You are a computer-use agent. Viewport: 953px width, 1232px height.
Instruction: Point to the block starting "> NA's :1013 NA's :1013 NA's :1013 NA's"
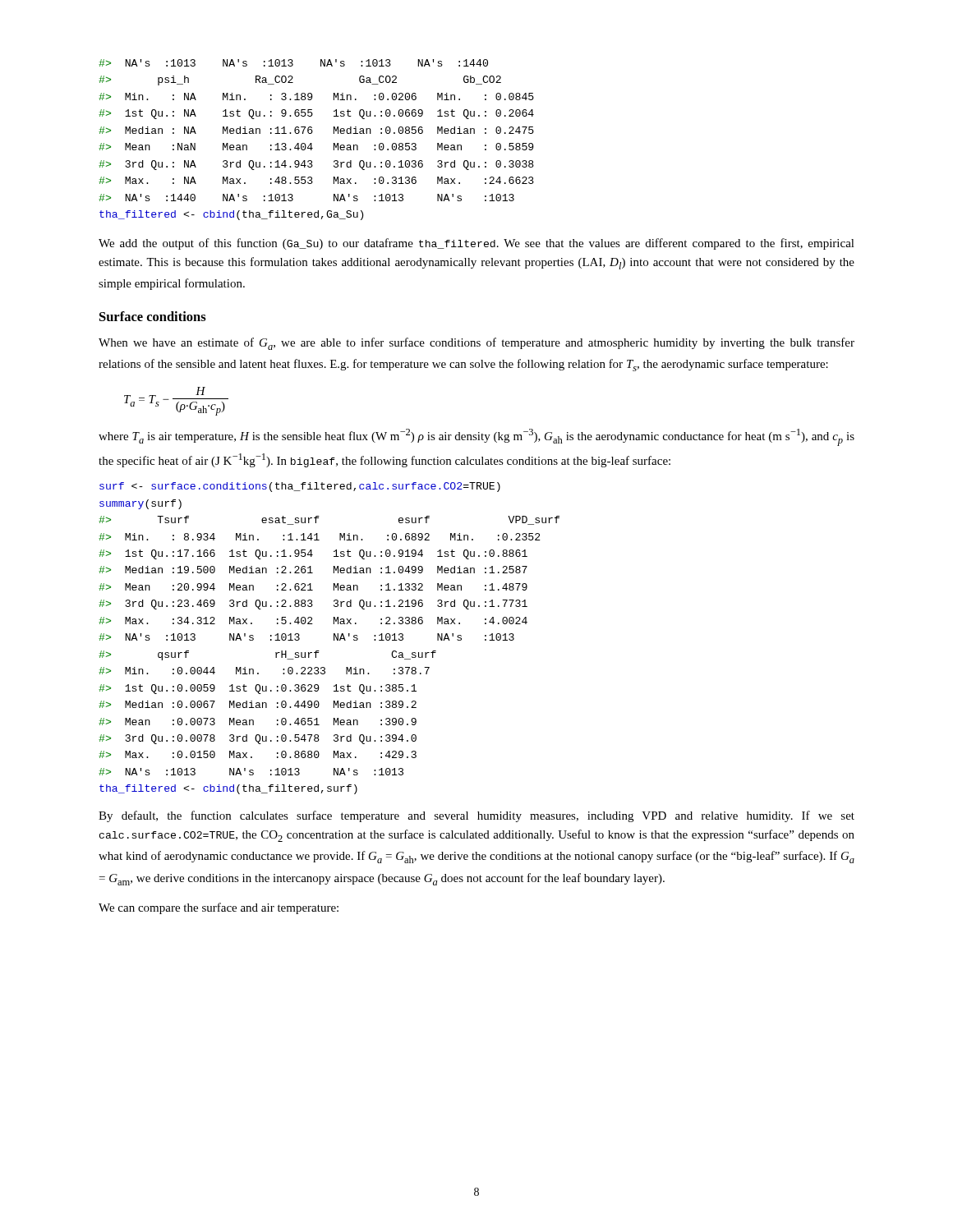(x=476, y=140)
